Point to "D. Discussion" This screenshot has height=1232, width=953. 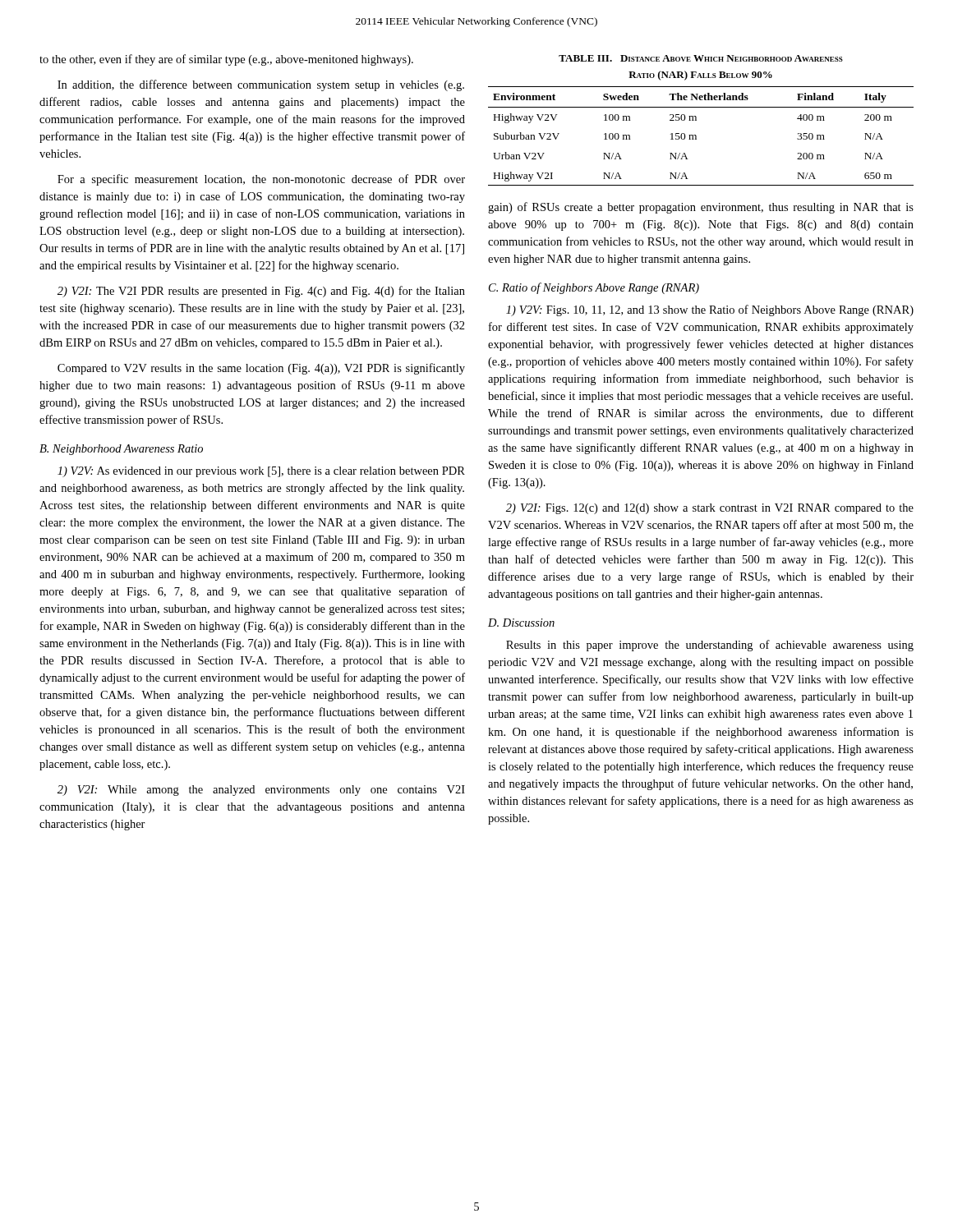521,623
